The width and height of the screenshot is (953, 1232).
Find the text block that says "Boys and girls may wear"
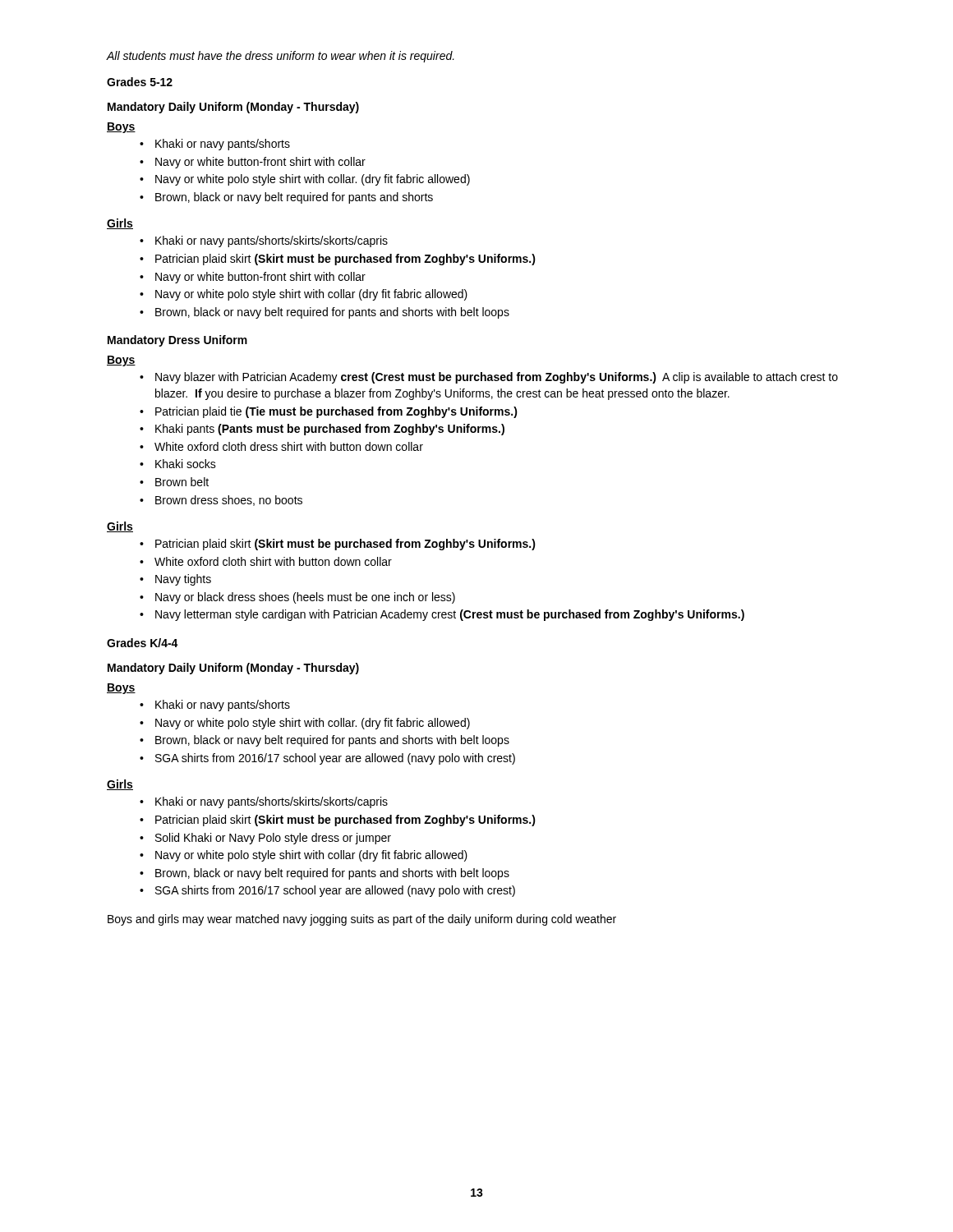click(362, 919)
